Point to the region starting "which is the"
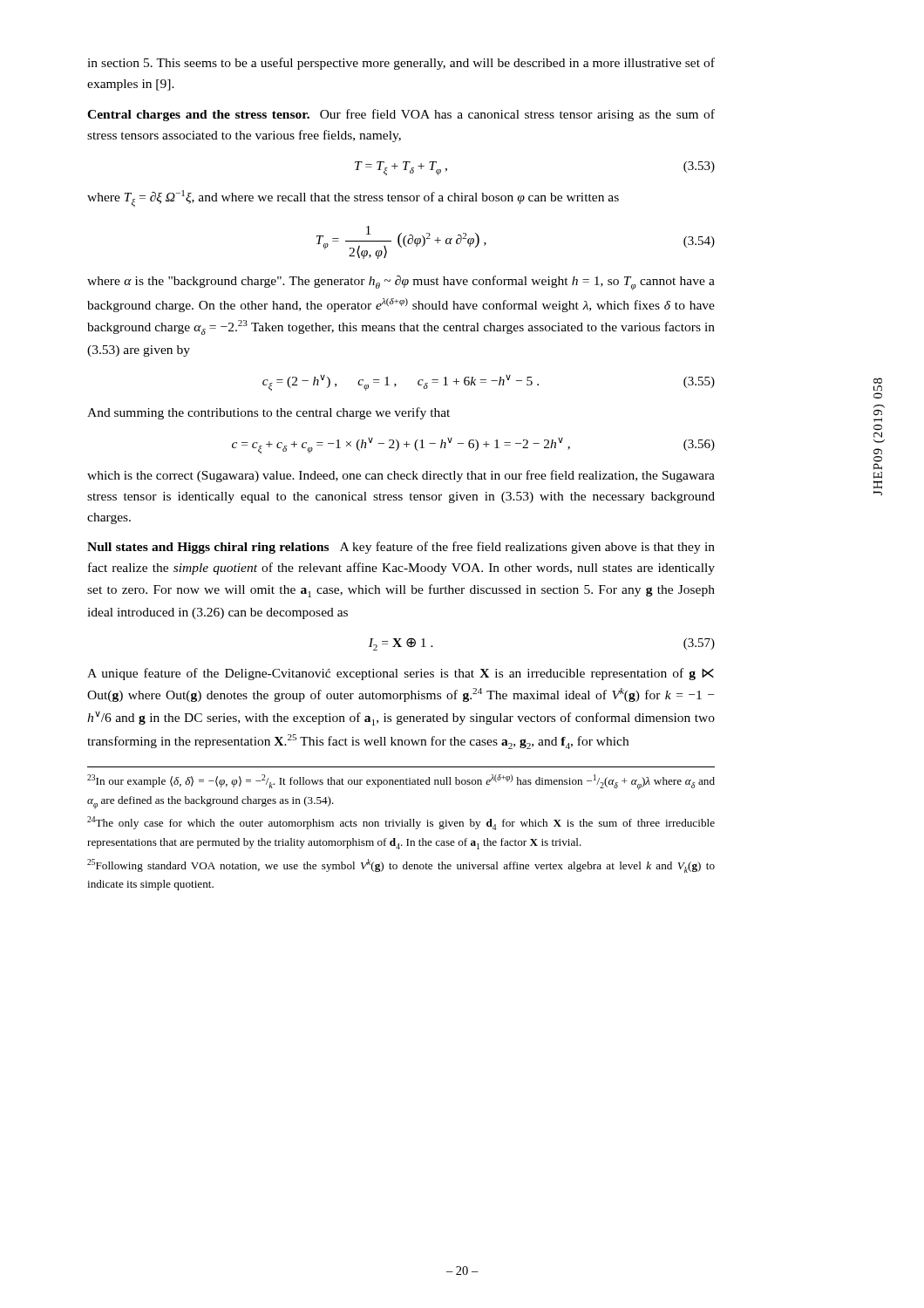Screen dimensions: 1308x924 click(x=401, y=496)
